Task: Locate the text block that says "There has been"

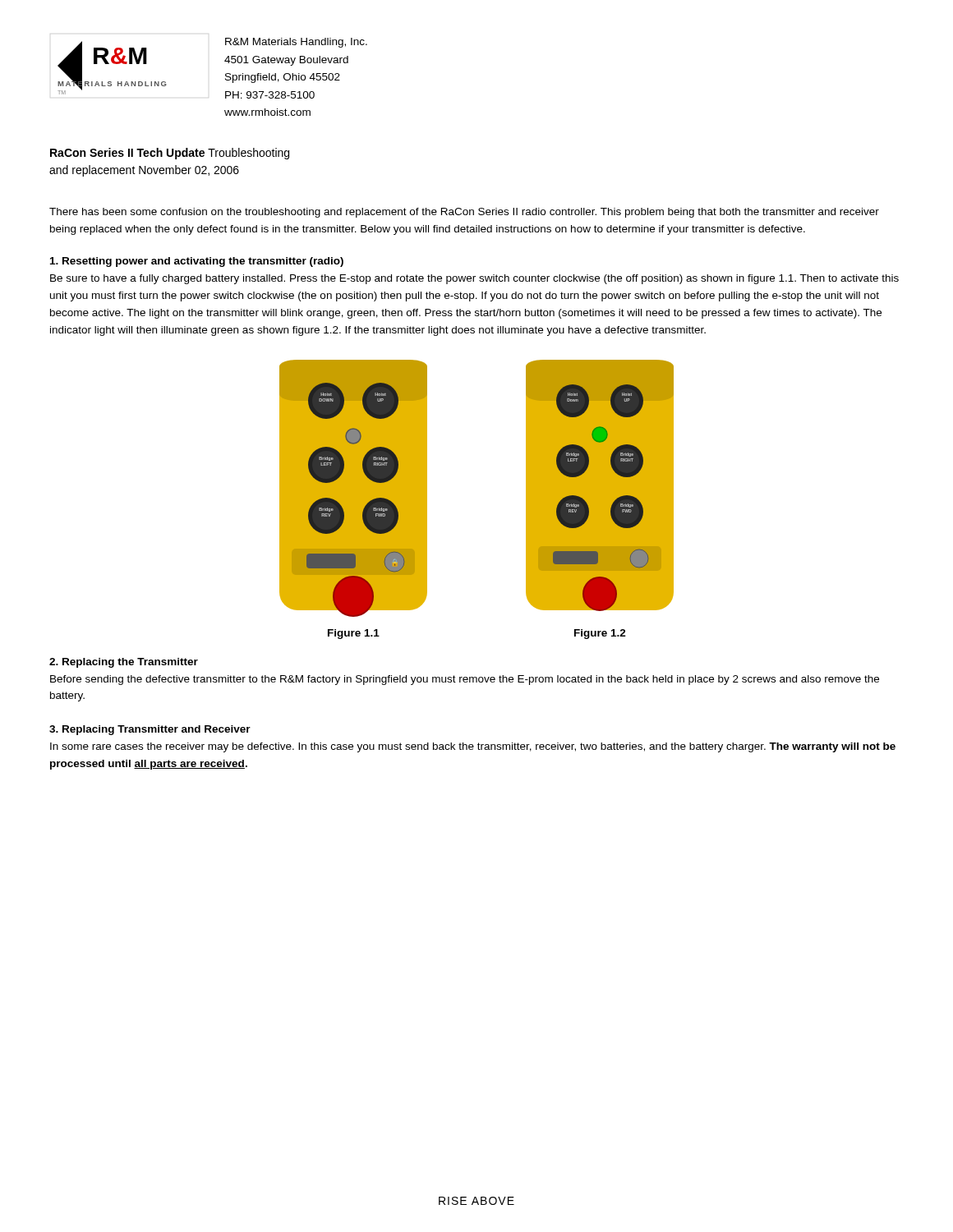Action: [x=464, y=220]
